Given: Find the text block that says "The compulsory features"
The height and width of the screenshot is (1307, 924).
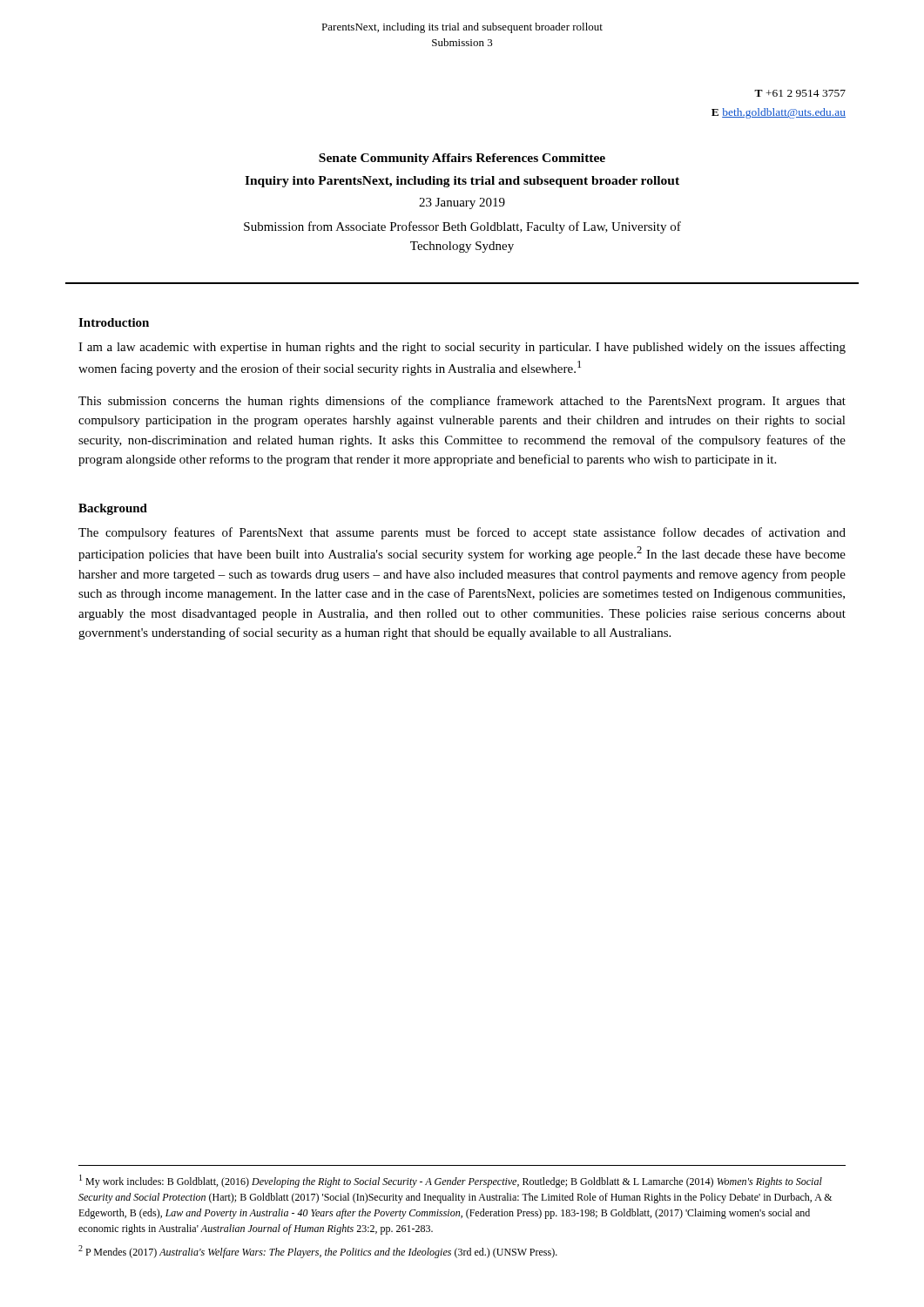Looking at the screenshot, I should pos(462,582).
